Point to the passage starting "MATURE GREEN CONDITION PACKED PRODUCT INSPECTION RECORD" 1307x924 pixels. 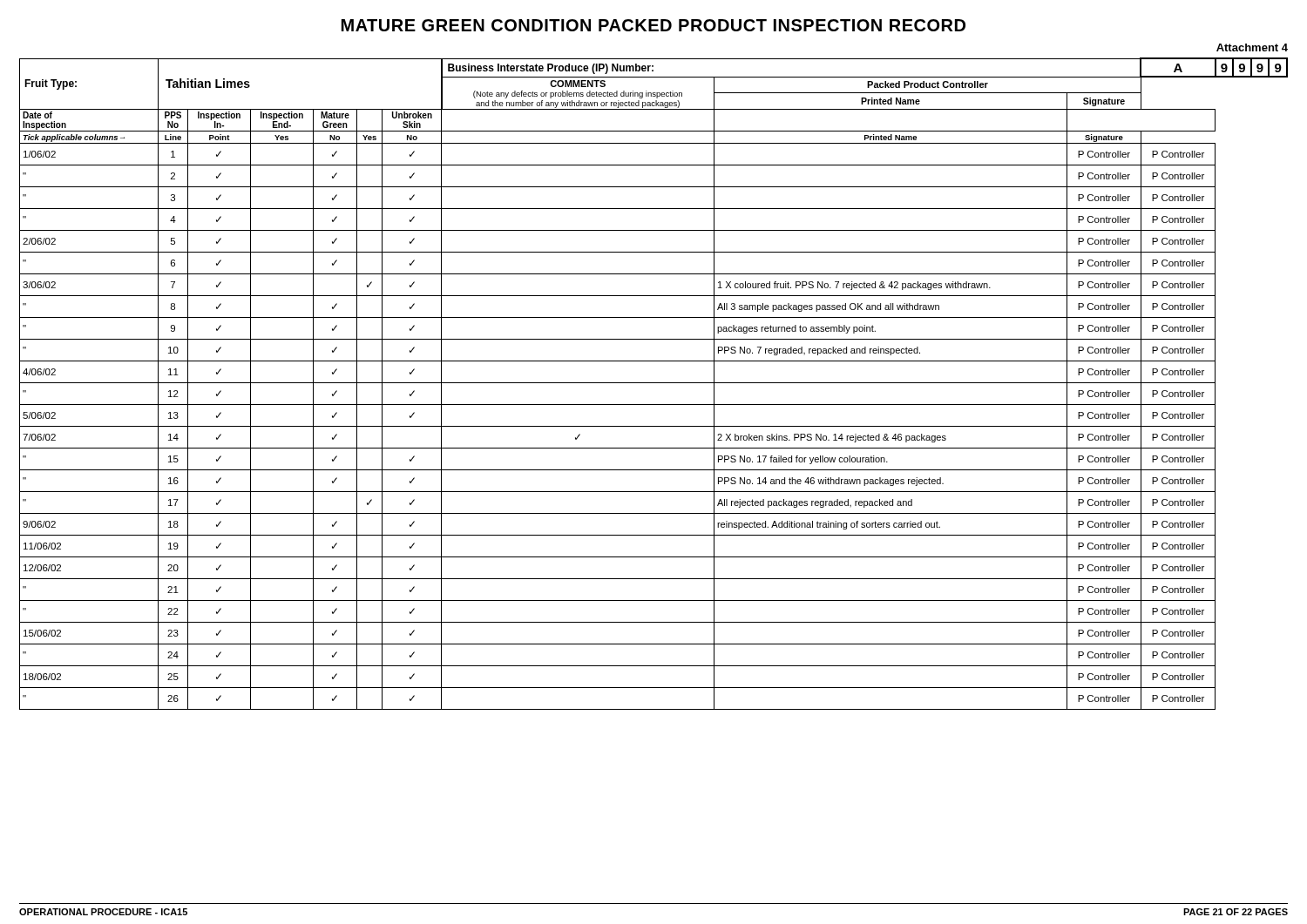[x=654, y=25]
